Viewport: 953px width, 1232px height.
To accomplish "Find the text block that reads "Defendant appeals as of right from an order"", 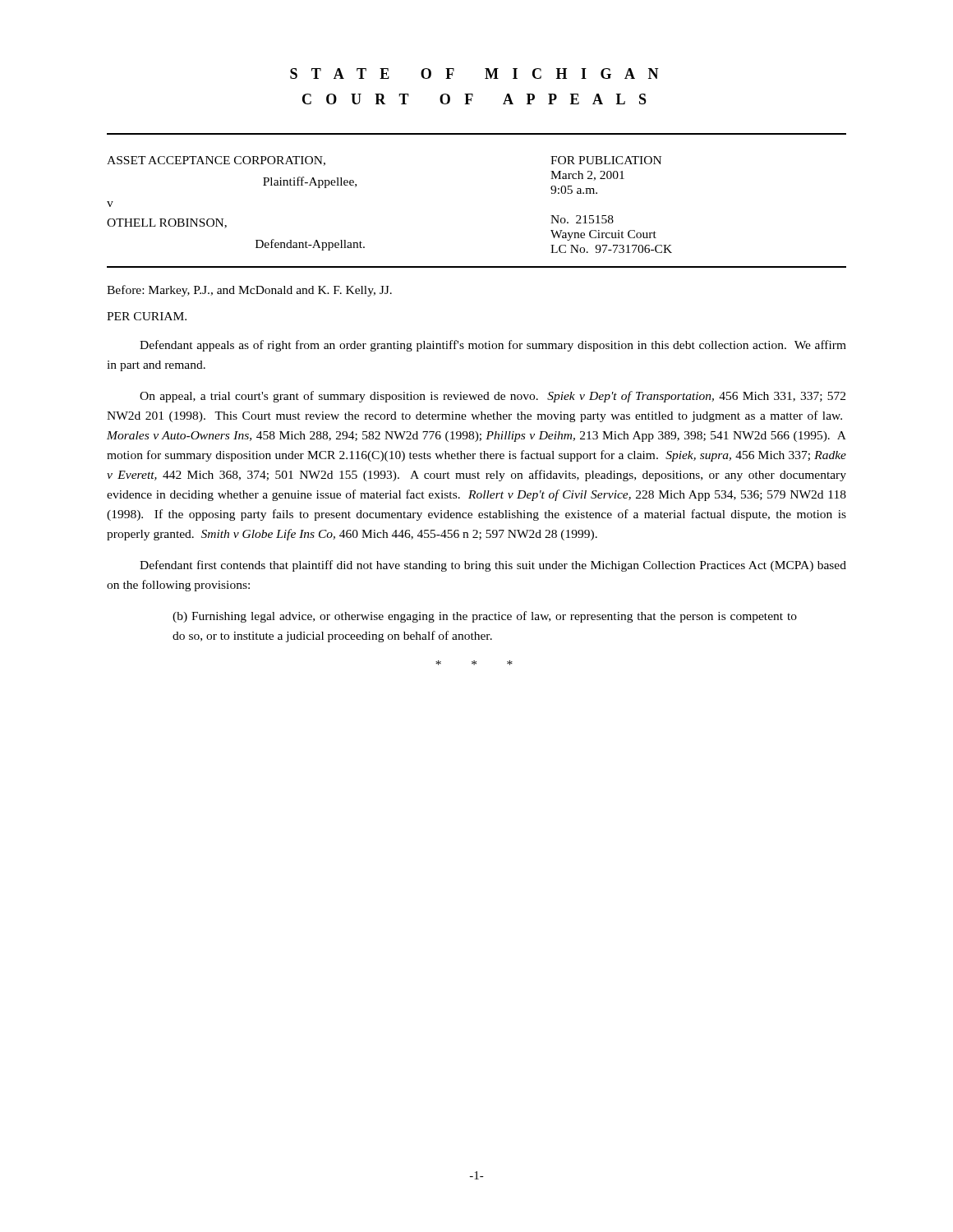I will click(476, 354).
